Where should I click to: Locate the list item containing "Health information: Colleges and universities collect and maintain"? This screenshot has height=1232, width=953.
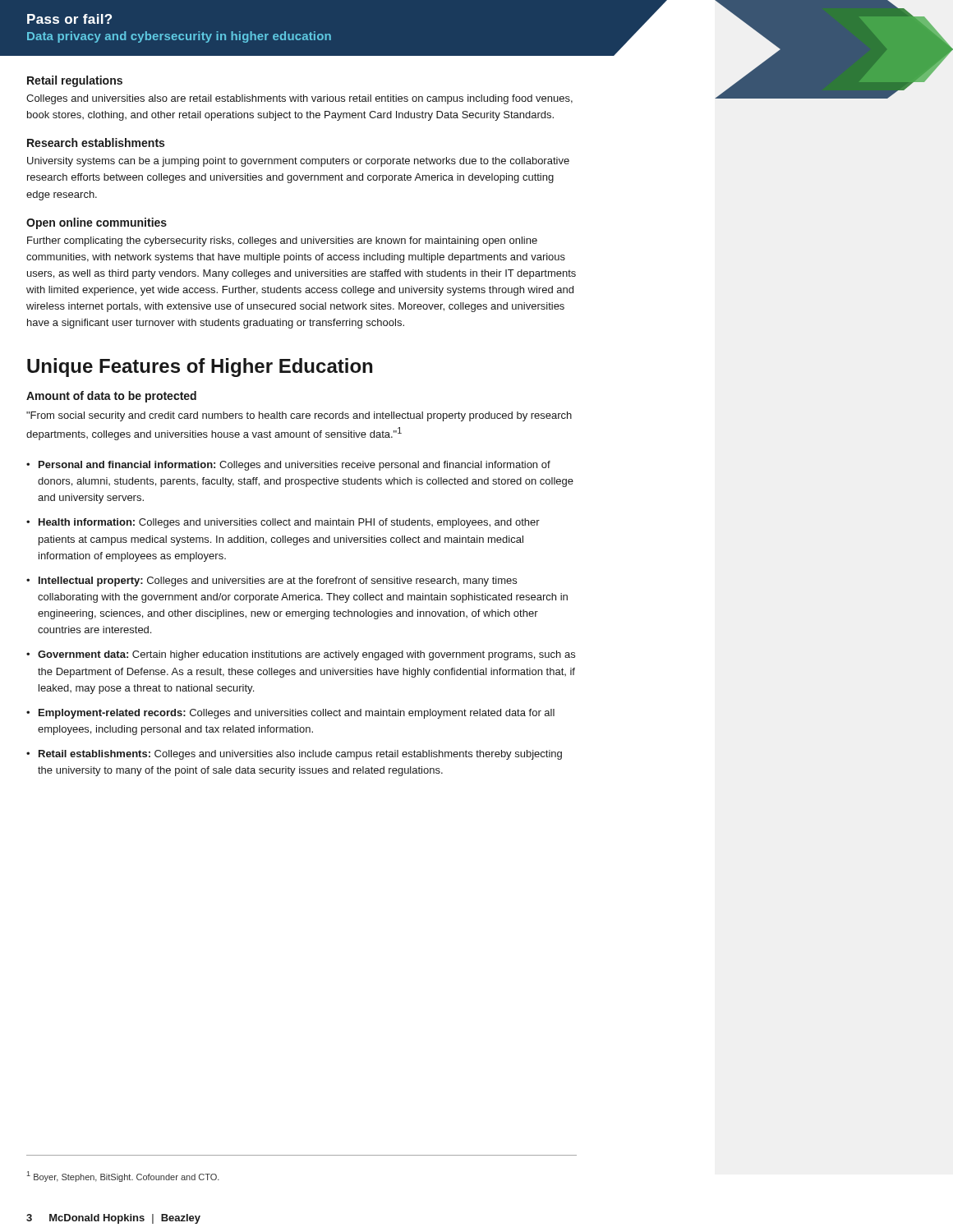(x=289, y=539)
